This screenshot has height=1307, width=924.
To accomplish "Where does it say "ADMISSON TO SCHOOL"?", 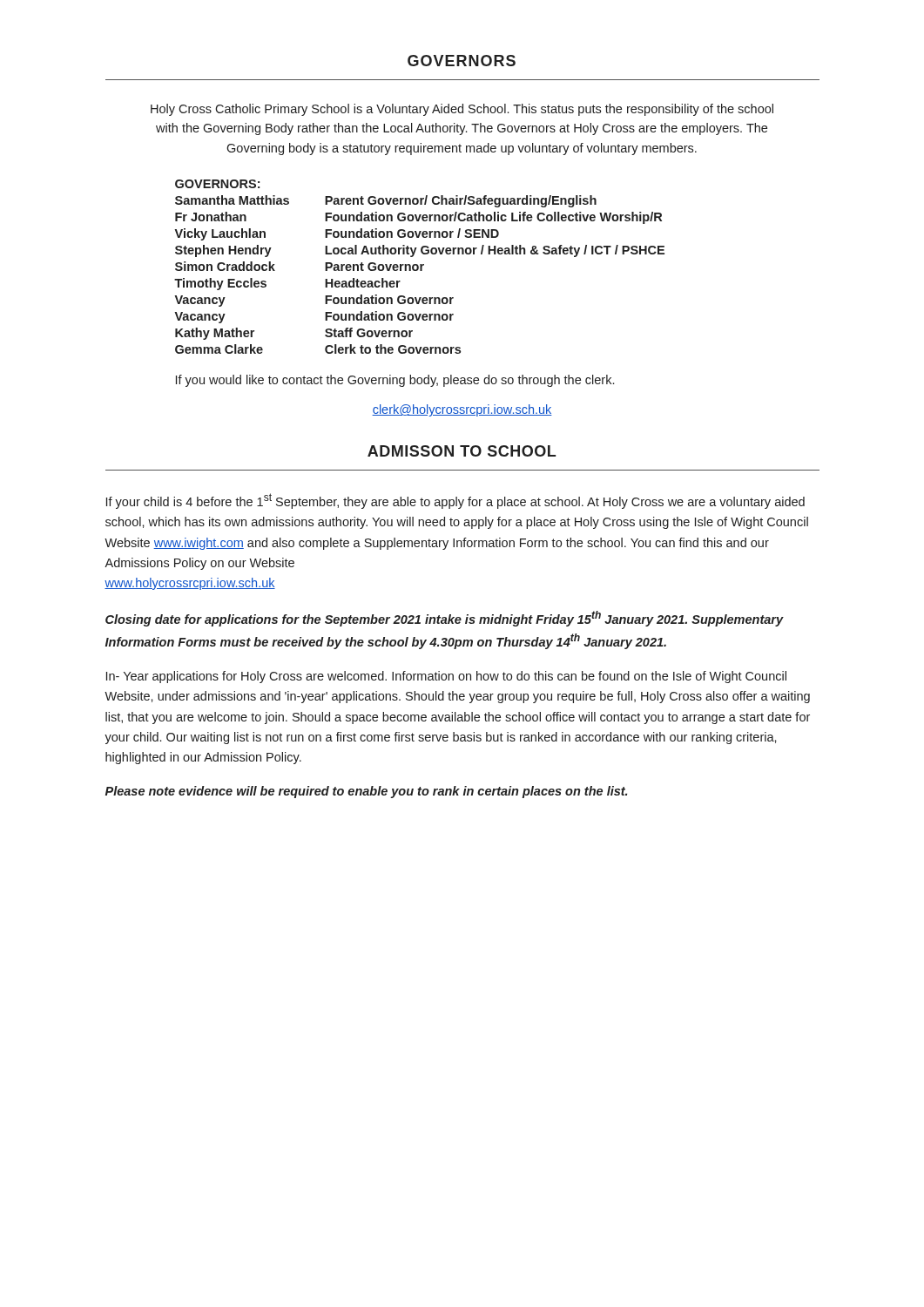I will 462,452.
